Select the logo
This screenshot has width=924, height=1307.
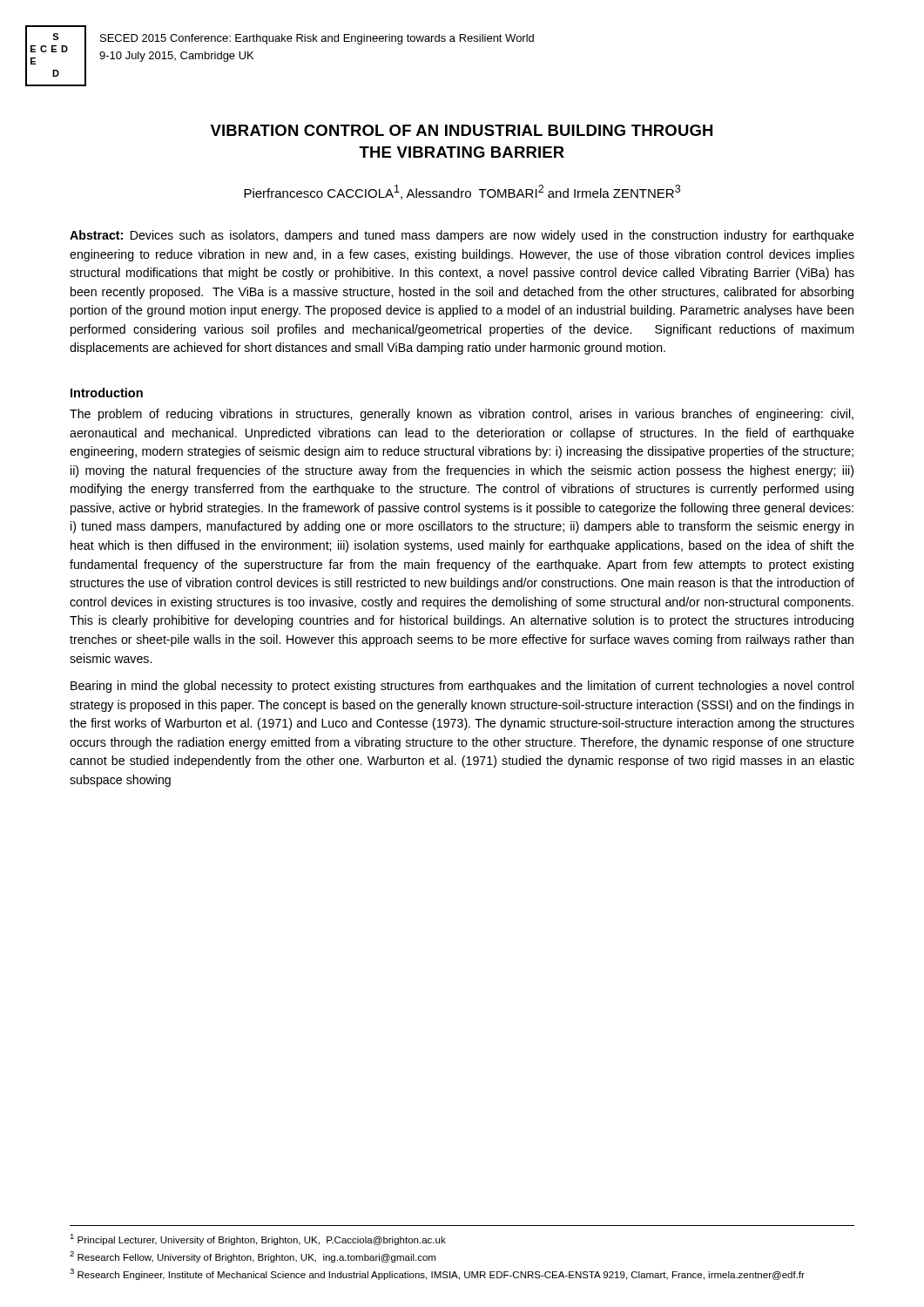tap(56, 56)
